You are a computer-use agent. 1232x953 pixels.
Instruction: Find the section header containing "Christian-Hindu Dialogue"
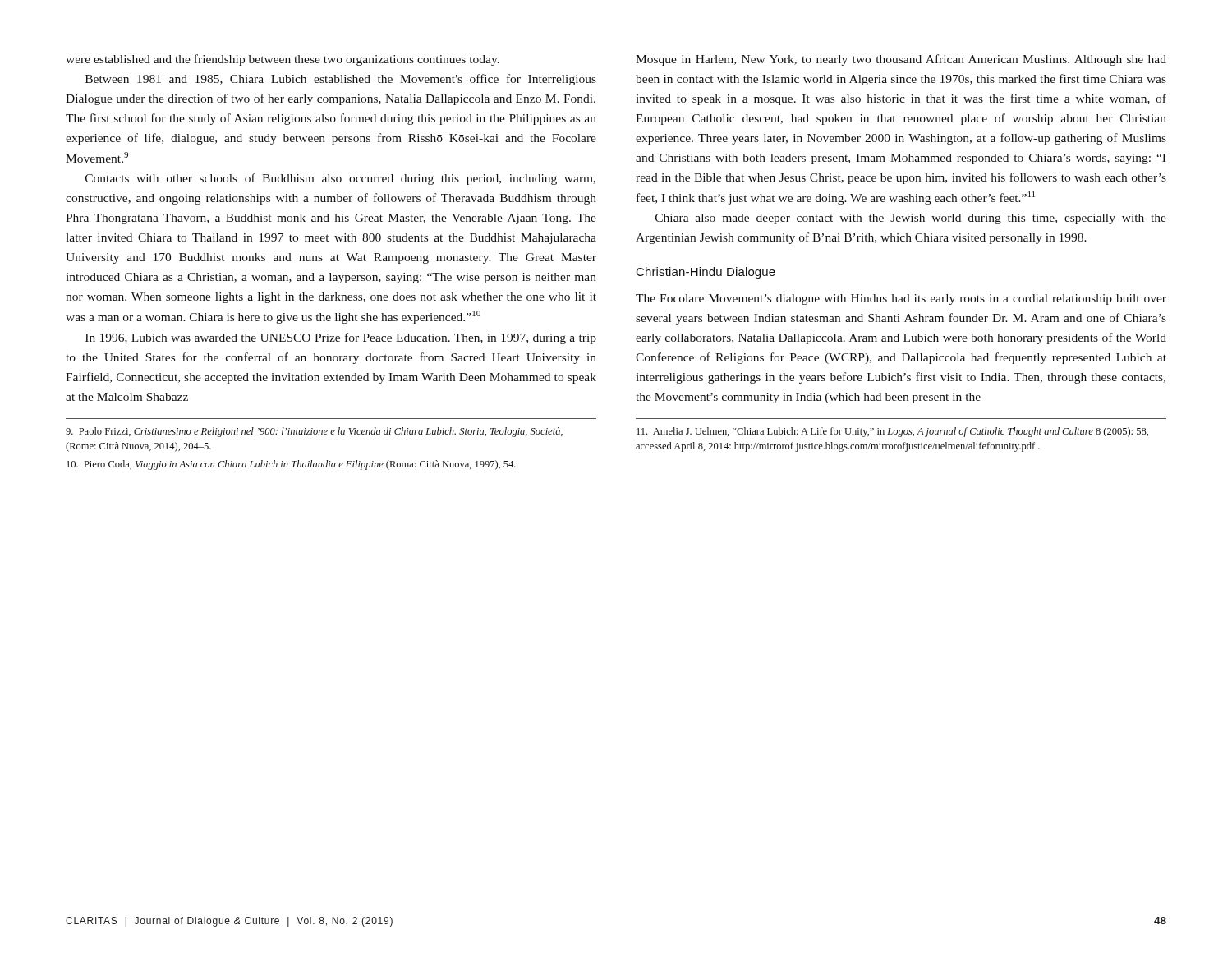coord(706,273)
